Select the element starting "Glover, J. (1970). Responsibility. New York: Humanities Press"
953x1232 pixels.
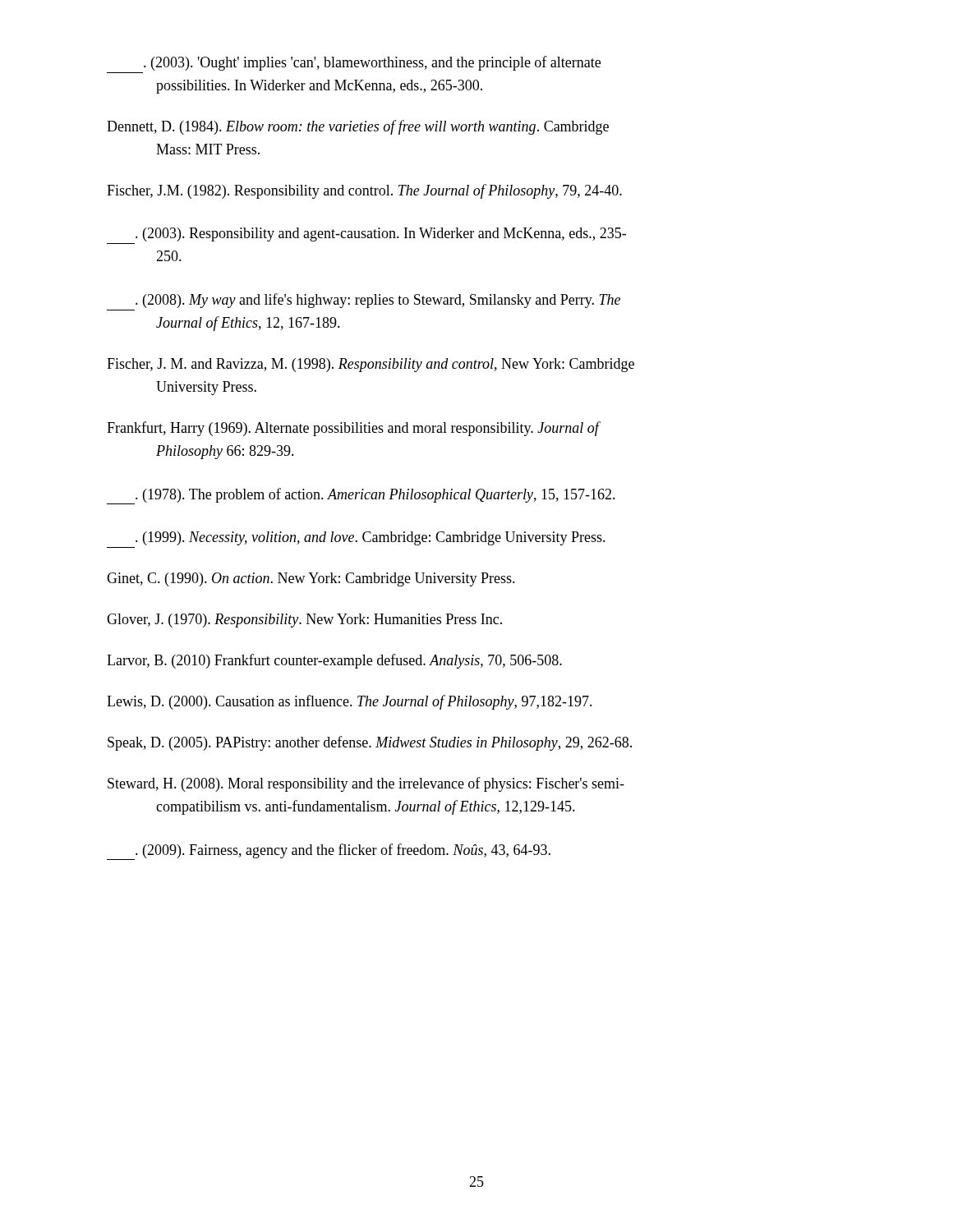476,620
